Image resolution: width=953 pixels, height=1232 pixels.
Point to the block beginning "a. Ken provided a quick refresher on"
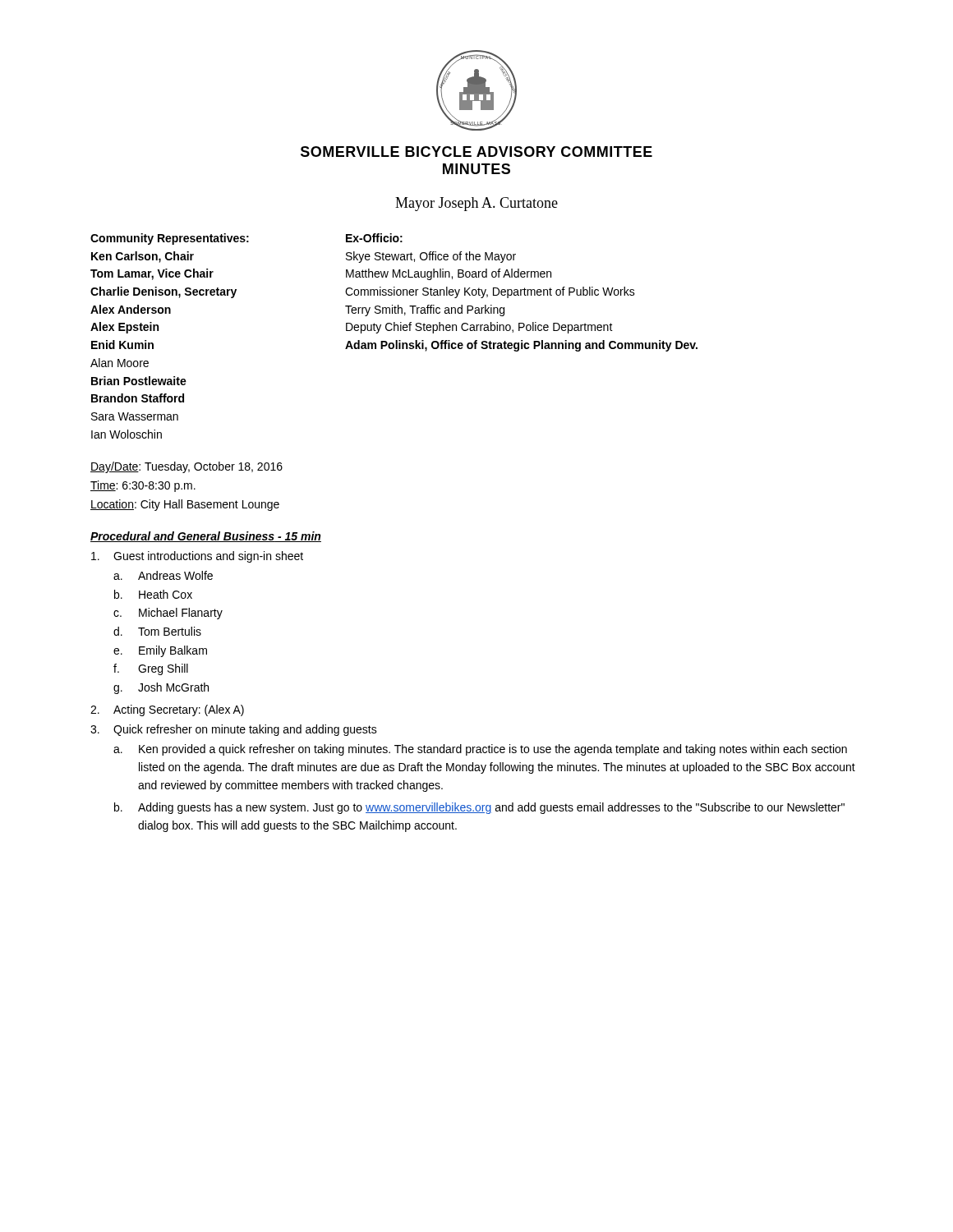coord(488,768)
